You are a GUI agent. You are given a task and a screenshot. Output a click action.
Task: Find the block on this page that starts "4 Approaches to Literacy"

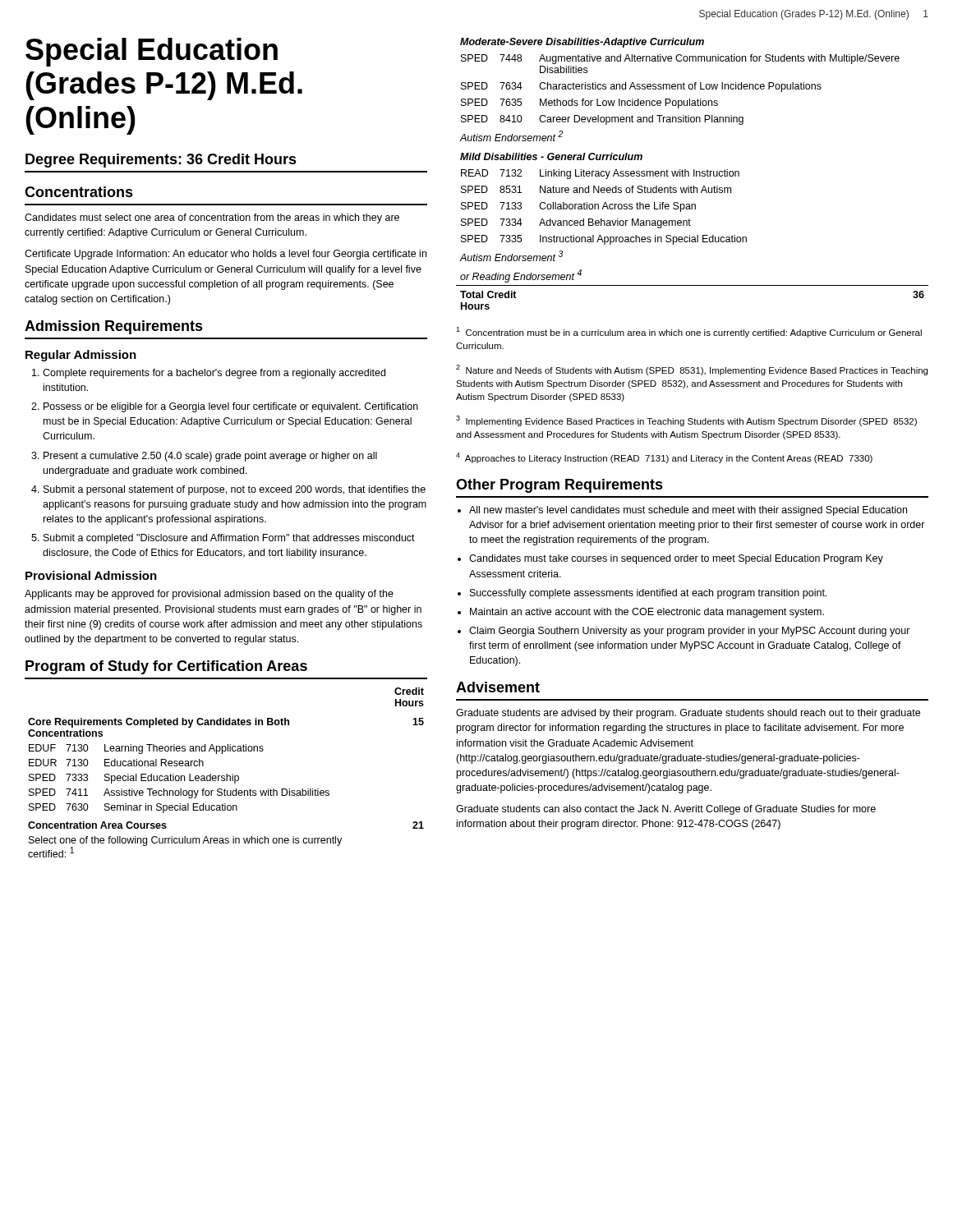[692, 458]
